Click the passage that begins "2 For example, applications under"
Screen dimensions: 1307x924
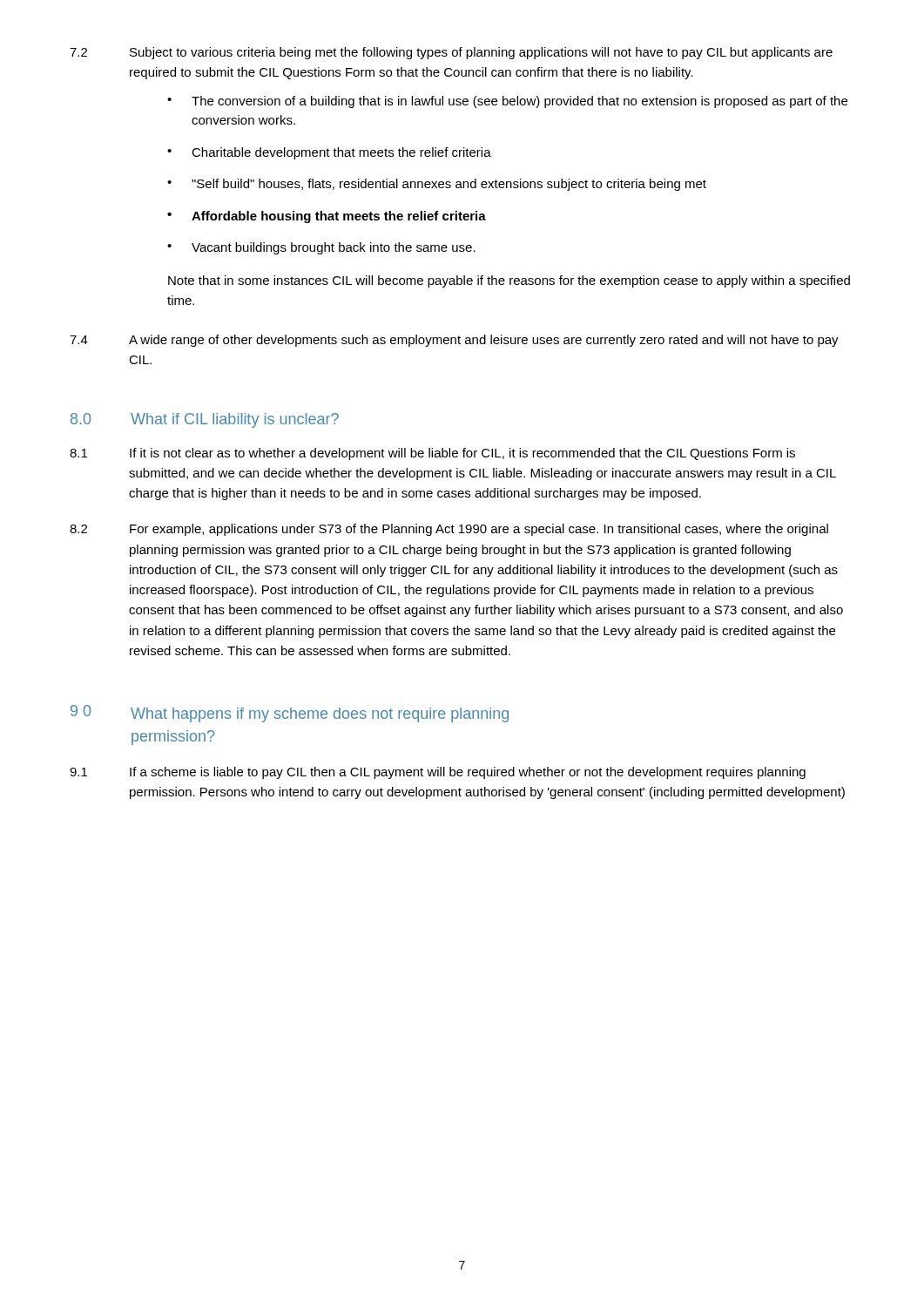[462, 590]
